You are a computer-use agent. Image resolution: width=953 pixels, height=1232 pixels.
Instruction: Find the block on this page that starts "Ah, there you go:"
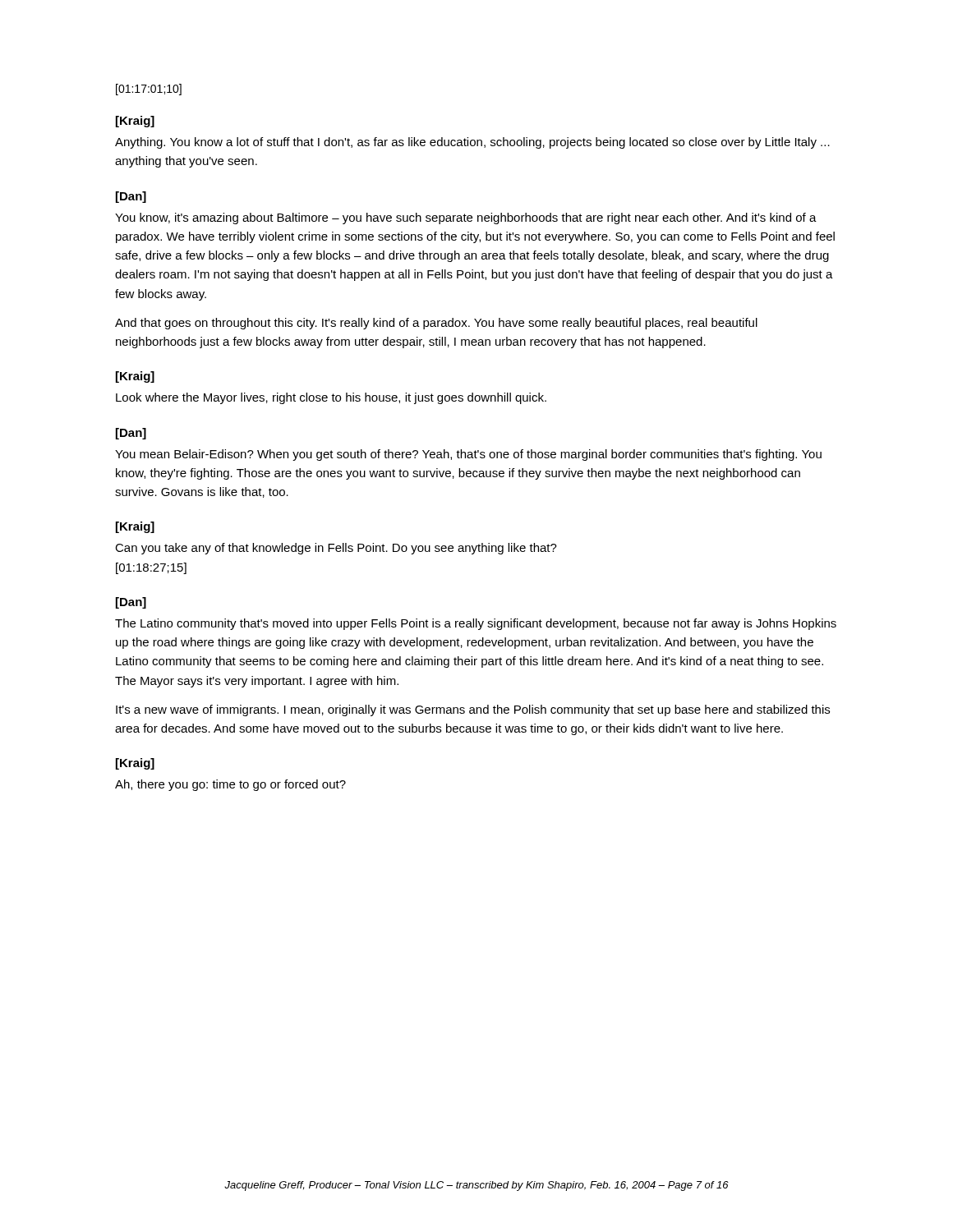coord(230,784)
